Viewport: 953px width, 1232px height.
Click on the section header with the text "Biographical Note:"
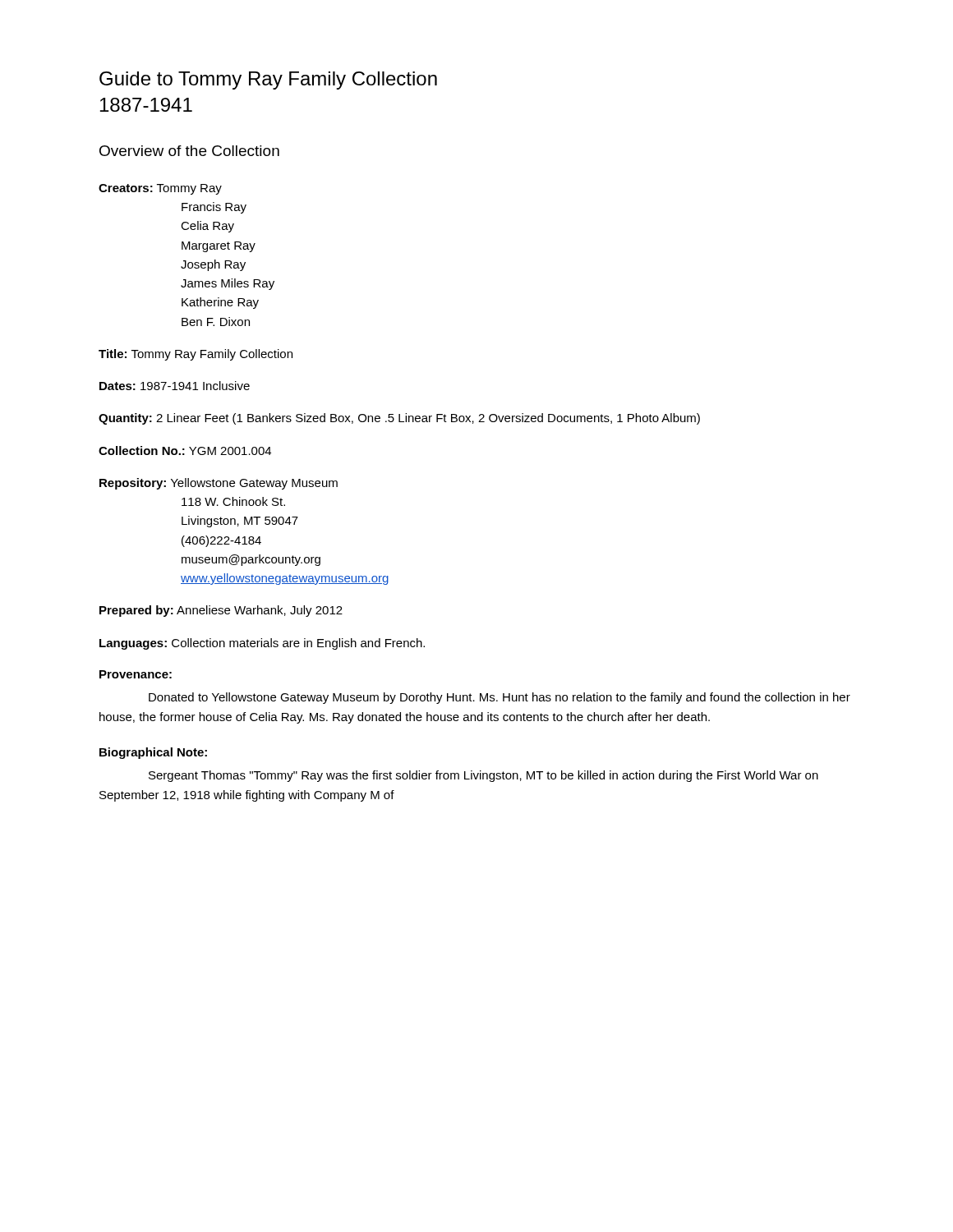(153, 752)
